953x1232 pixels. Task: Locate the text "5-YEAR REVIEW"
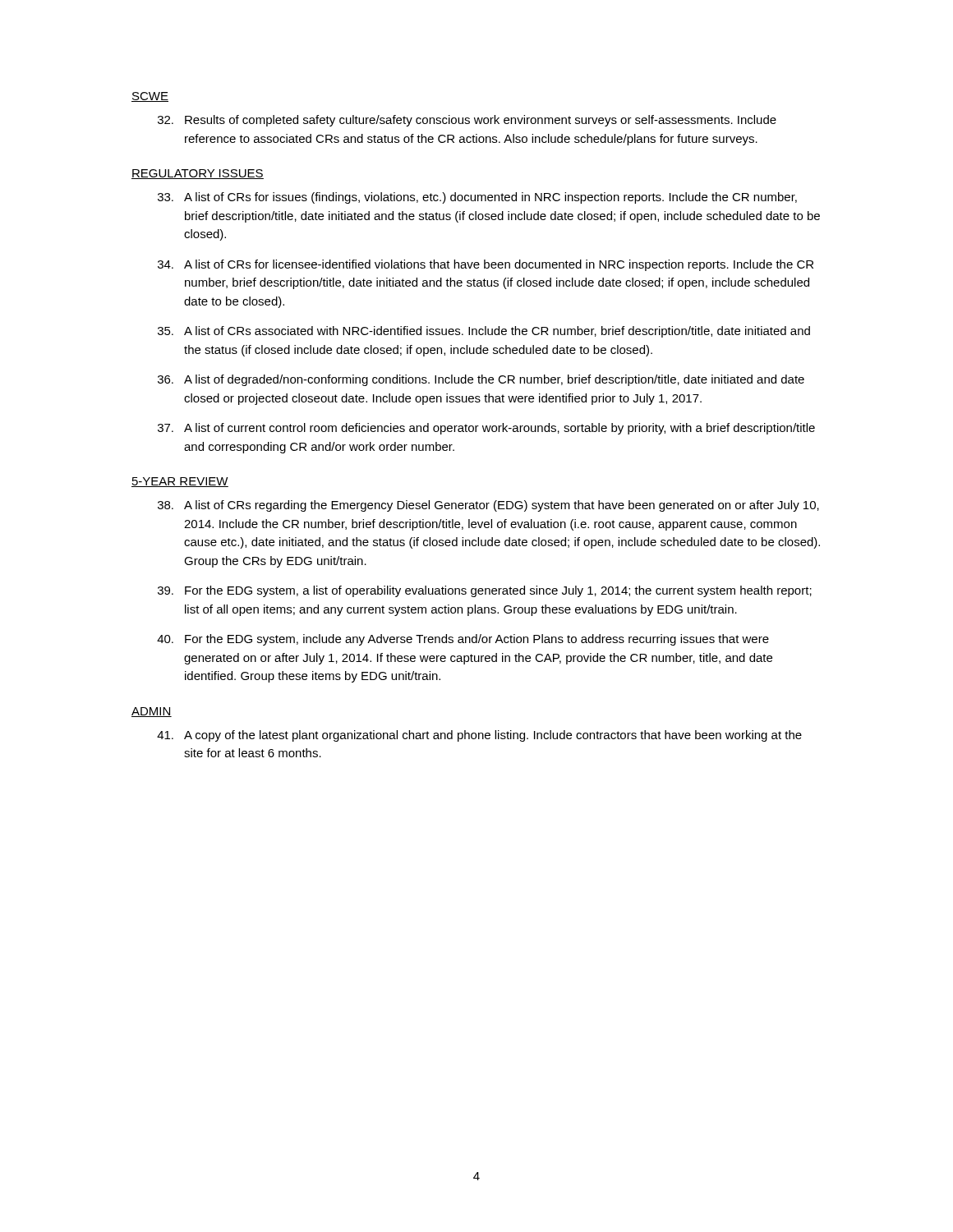[x=180, y=481]
